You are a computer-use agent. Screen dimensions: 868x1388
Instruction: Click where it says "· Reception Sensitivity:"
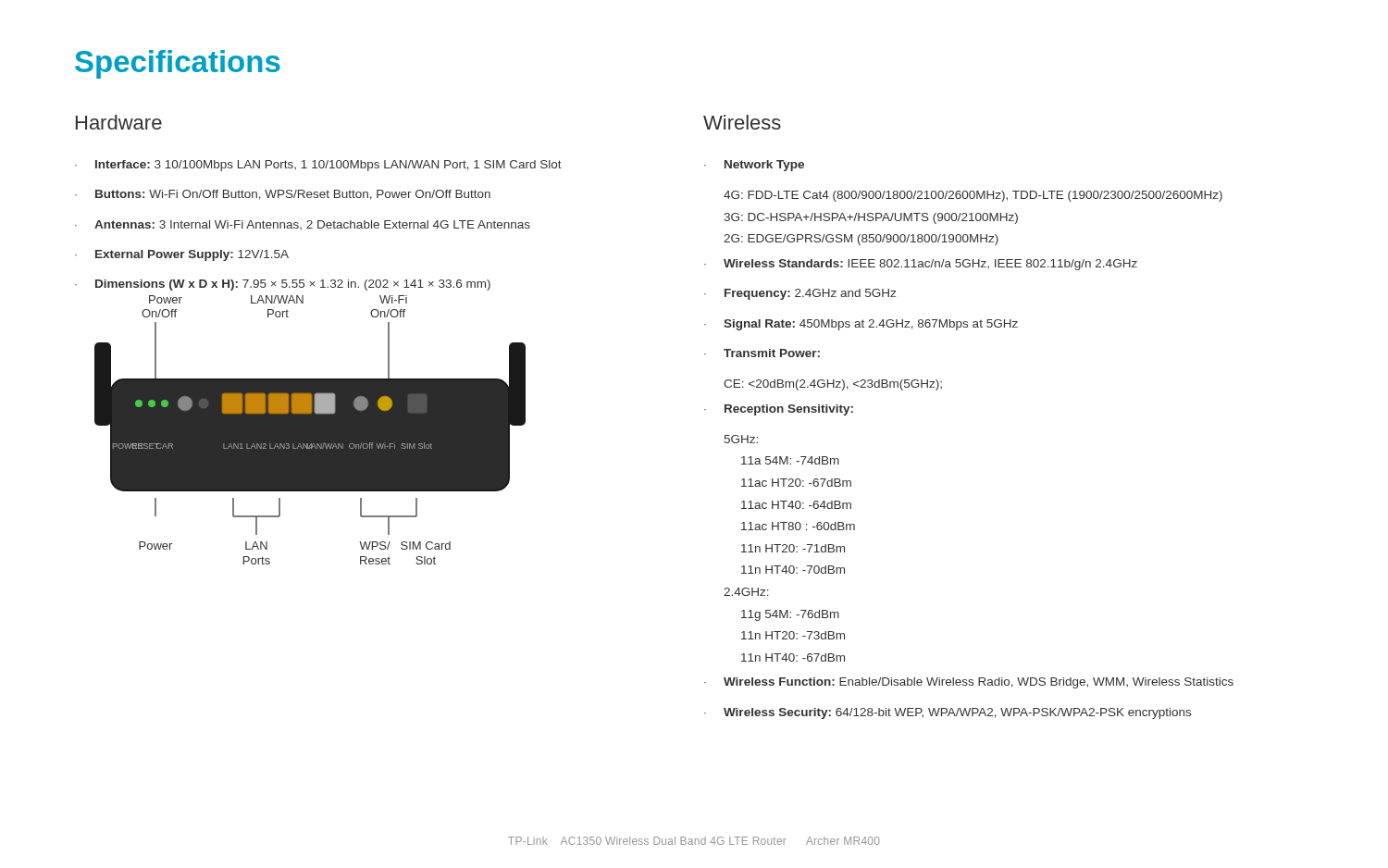tap(779, 409)
